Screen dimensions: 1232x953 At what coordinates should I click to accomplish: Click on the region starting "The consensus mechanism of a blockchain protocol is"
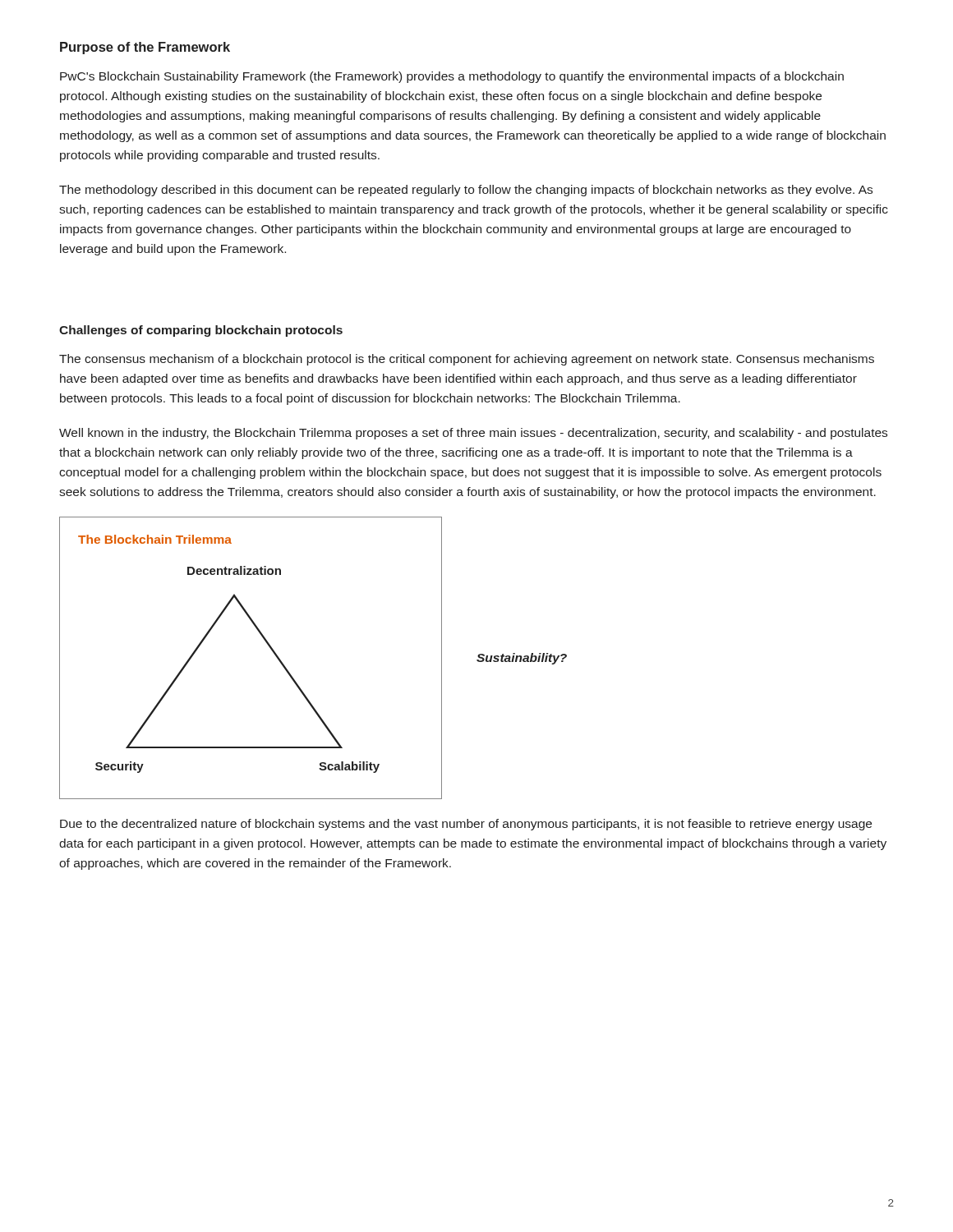coord(467,378)
